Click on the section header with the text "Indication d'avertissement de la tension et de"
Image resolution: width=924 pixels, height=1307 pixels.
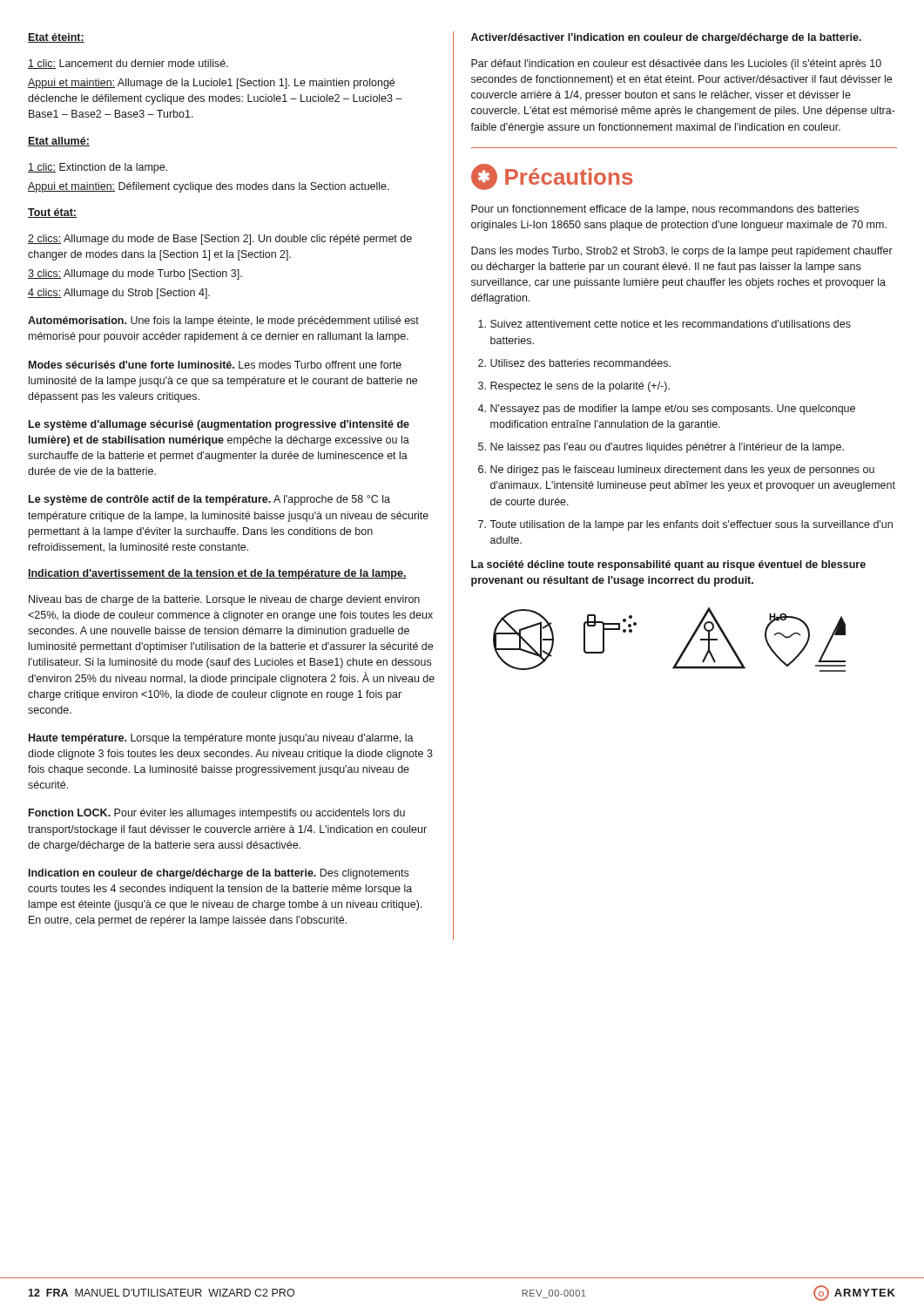pyautogui.click(x=231, y=573)
